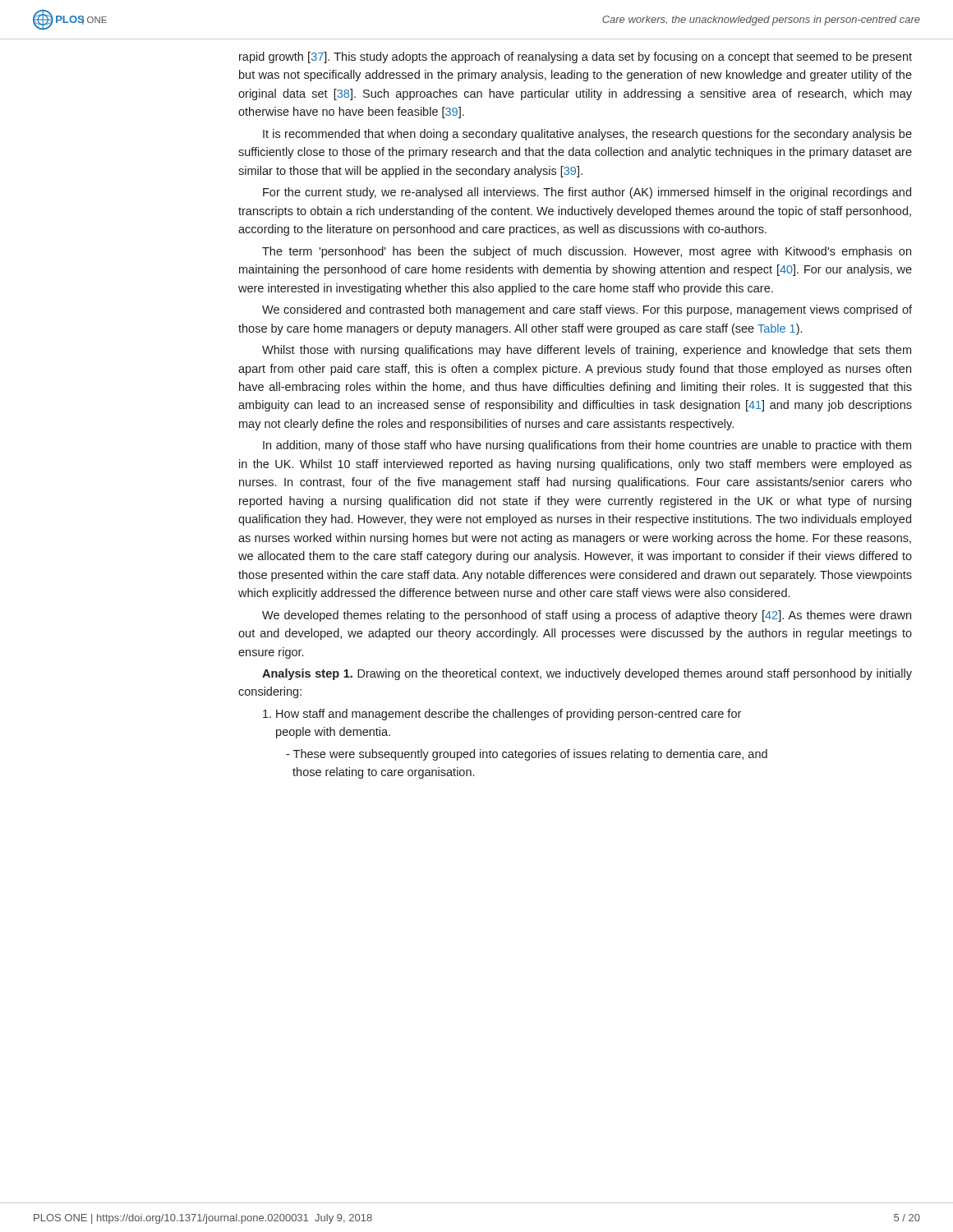Select the element starting "For the current study, we re-analysed all"

[575, 211]
